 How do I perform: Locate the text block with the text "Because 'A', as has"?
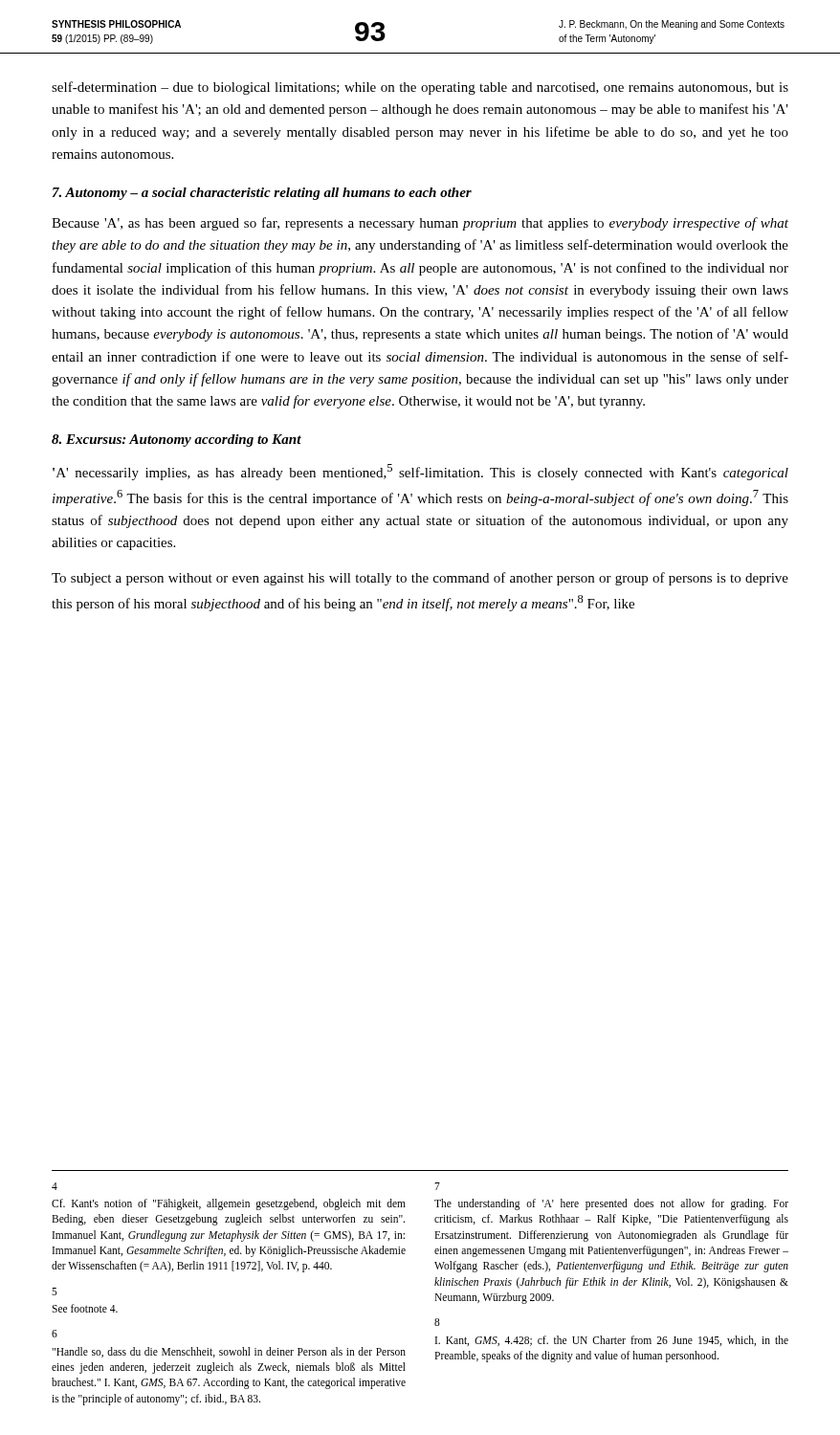(420, 312)
